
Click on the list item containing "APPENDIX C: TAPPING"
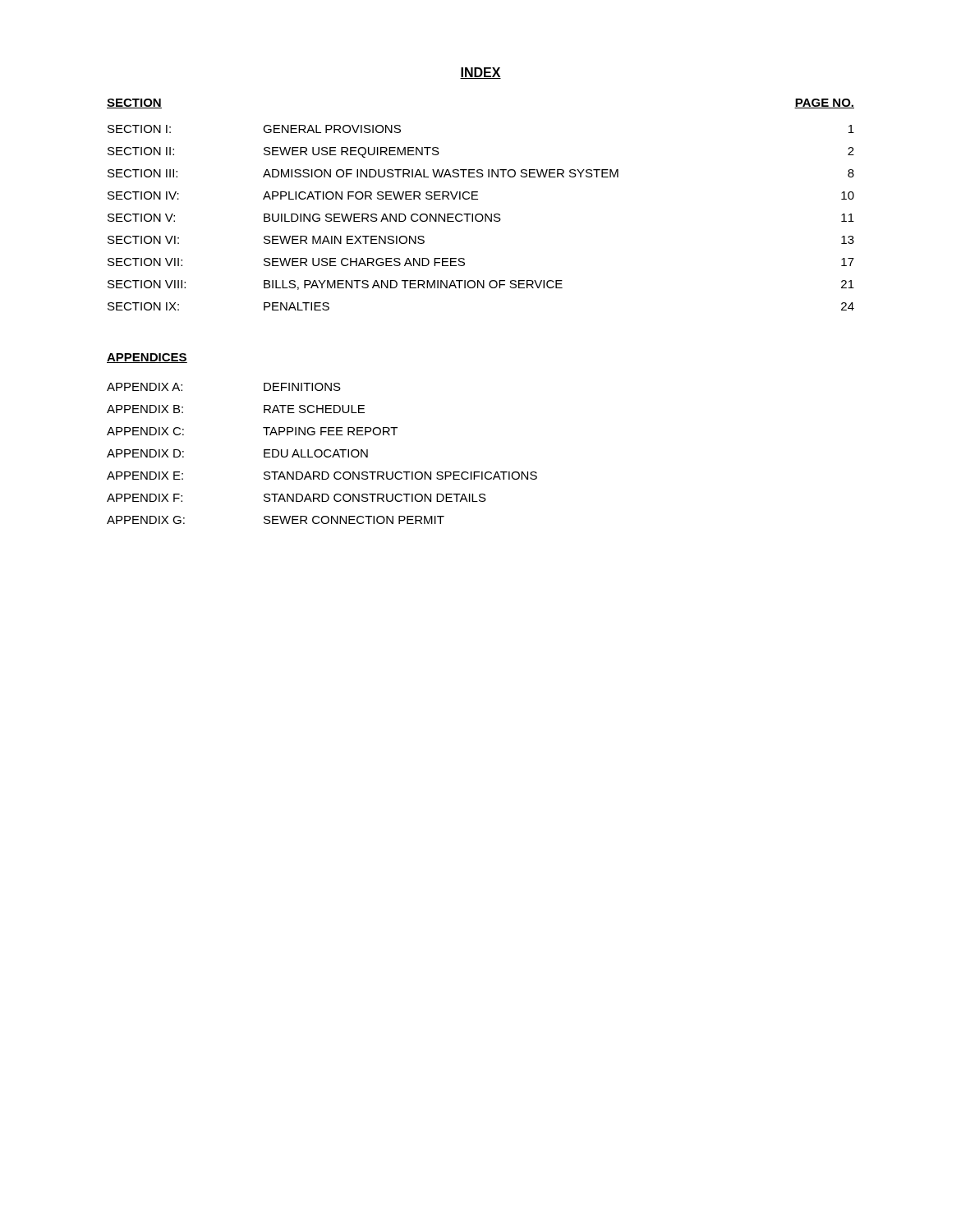252,431
